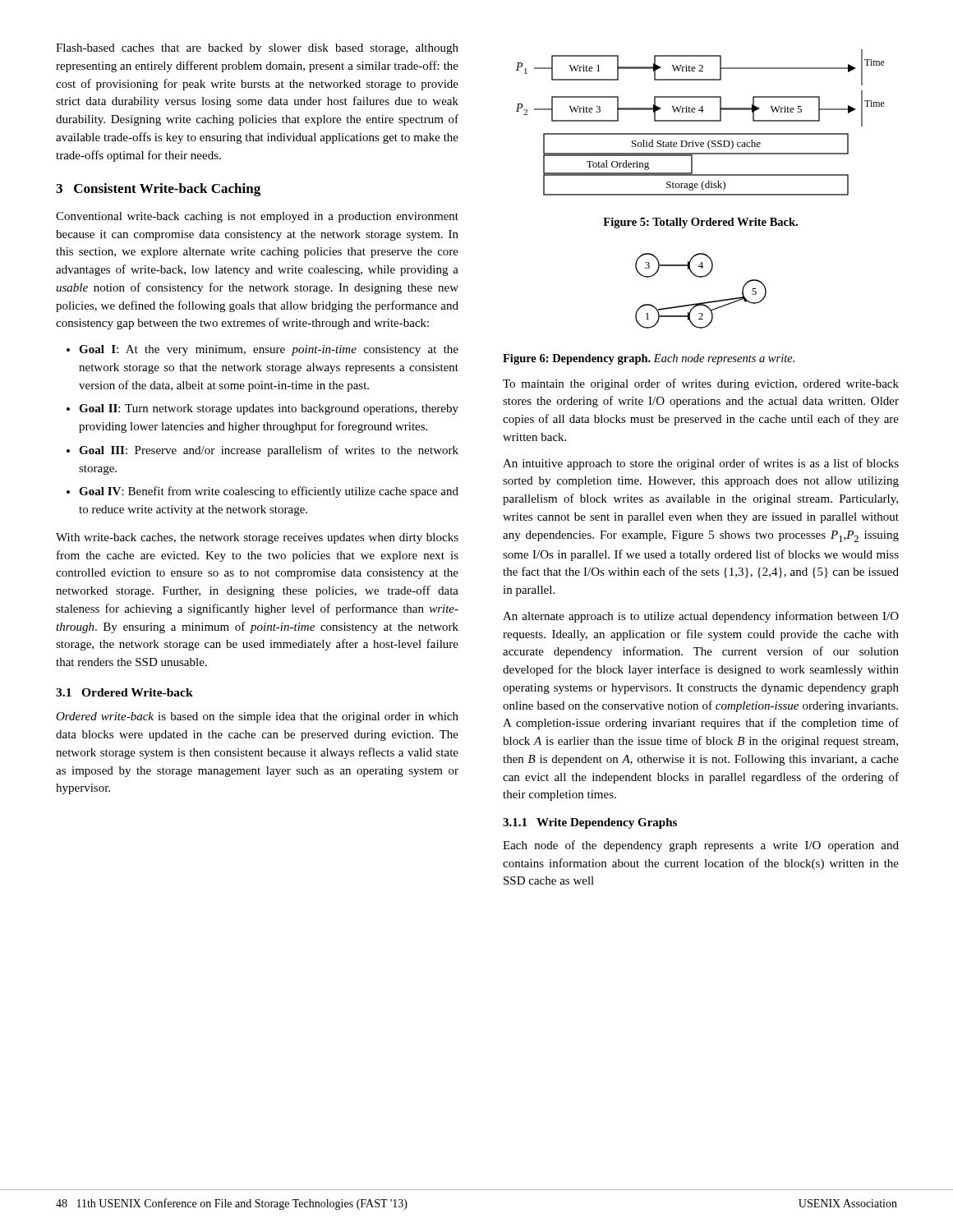Select the text block with the text "Each node of the dependency graph represents a"

tap(701, 864)
